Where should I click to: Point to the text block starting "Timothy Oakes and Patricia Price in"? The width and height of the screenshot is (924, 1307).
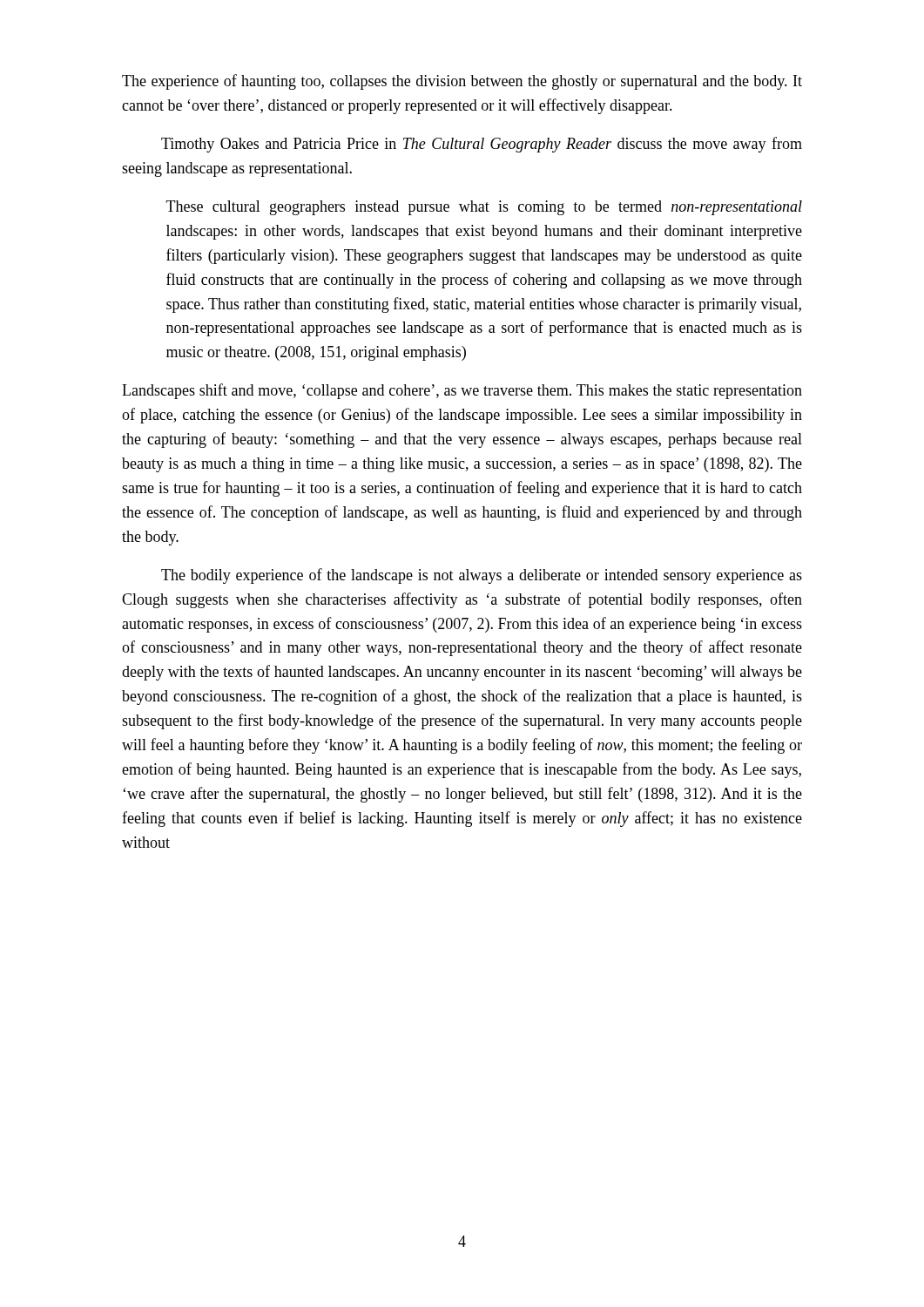[462, 156]
